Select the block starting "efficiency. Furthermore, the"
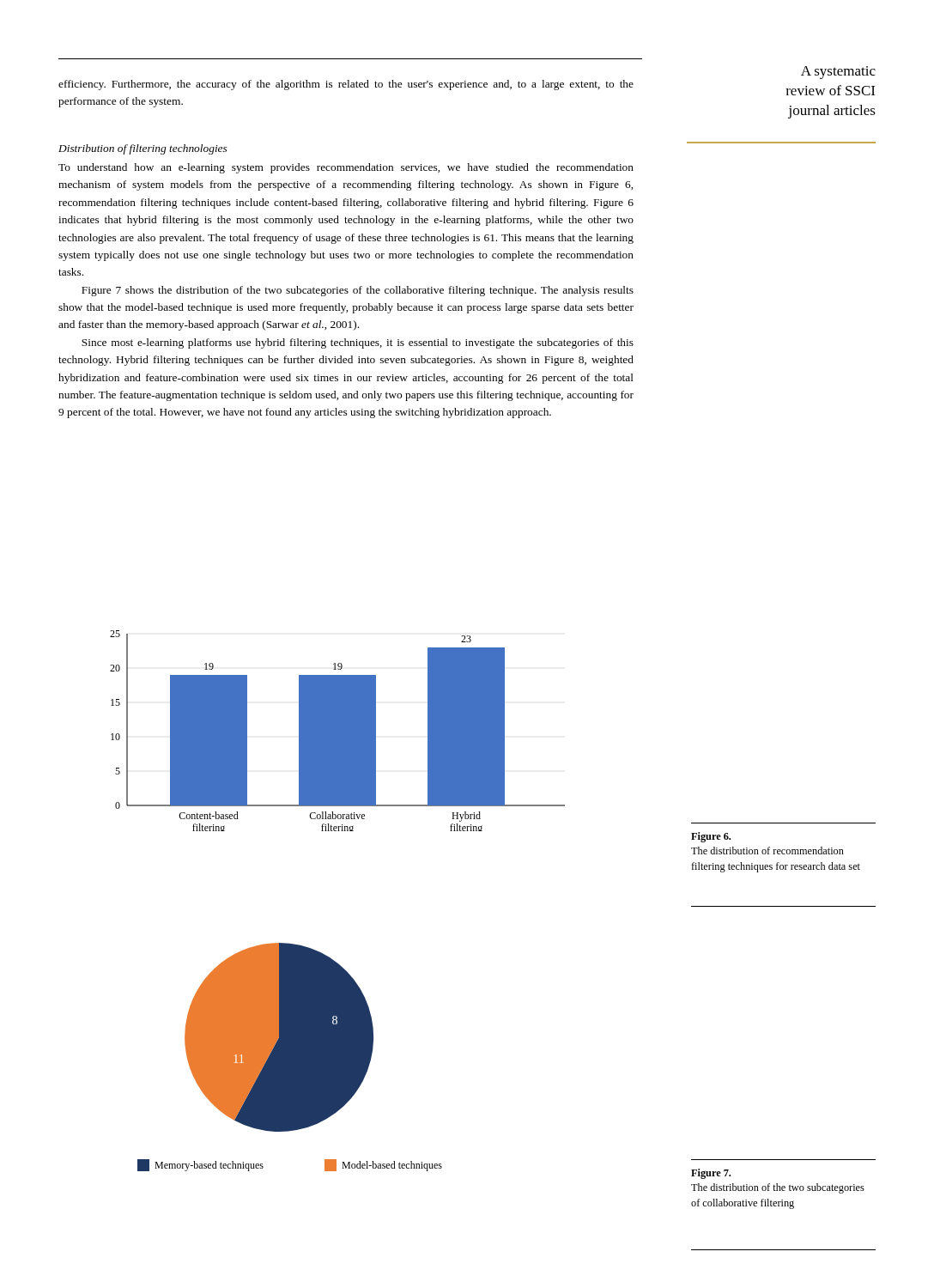The width and height of the screenshot is (934, 1288). click(346, 92)
